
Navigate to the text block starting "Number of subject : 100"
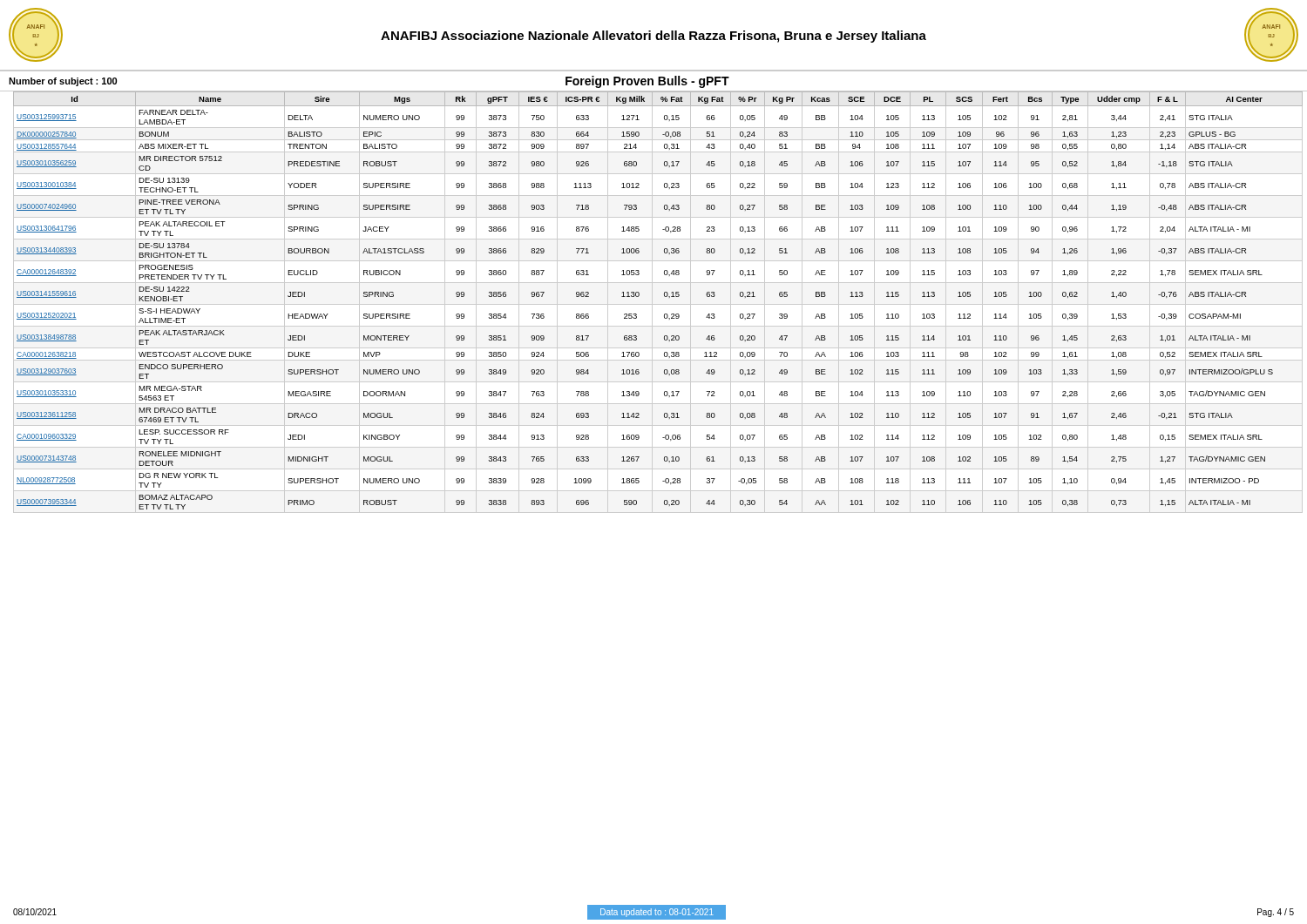63,81
